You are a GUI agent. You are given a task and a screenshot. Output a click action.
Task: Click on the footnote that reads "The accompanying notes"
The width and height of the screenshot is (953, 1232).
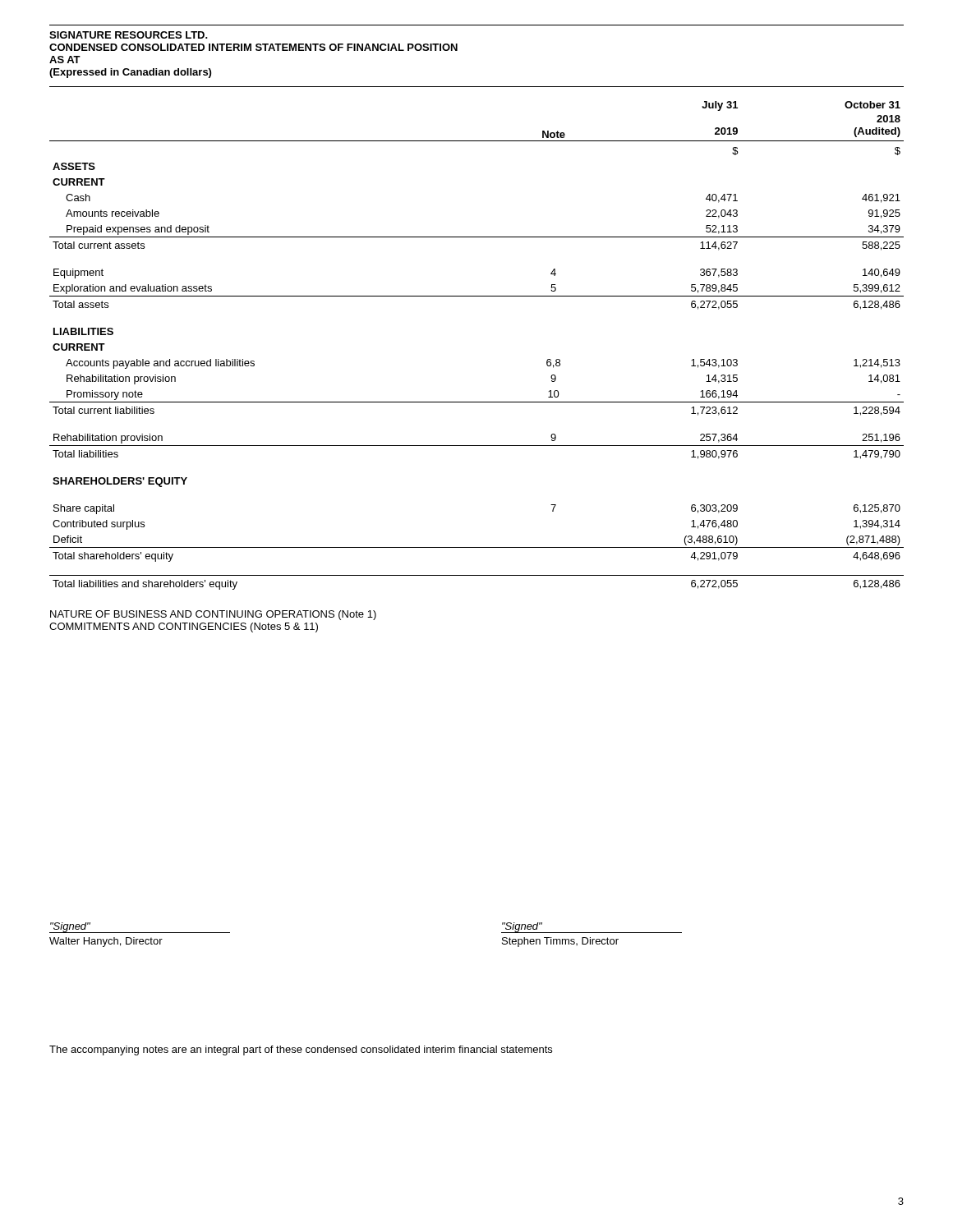coord(301,1049)
